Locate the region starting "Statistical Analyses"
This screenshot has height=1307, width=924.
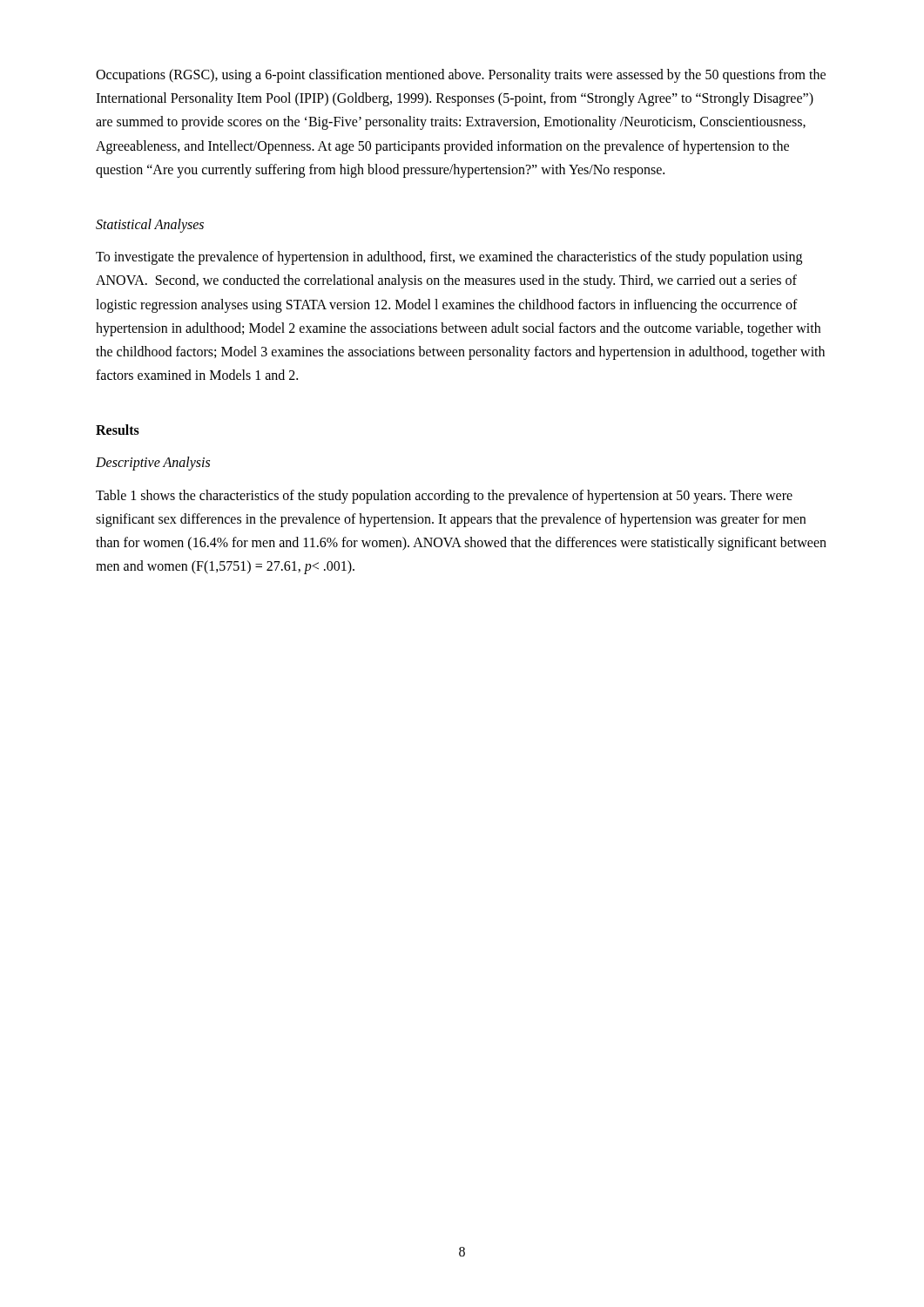(150, 226)
